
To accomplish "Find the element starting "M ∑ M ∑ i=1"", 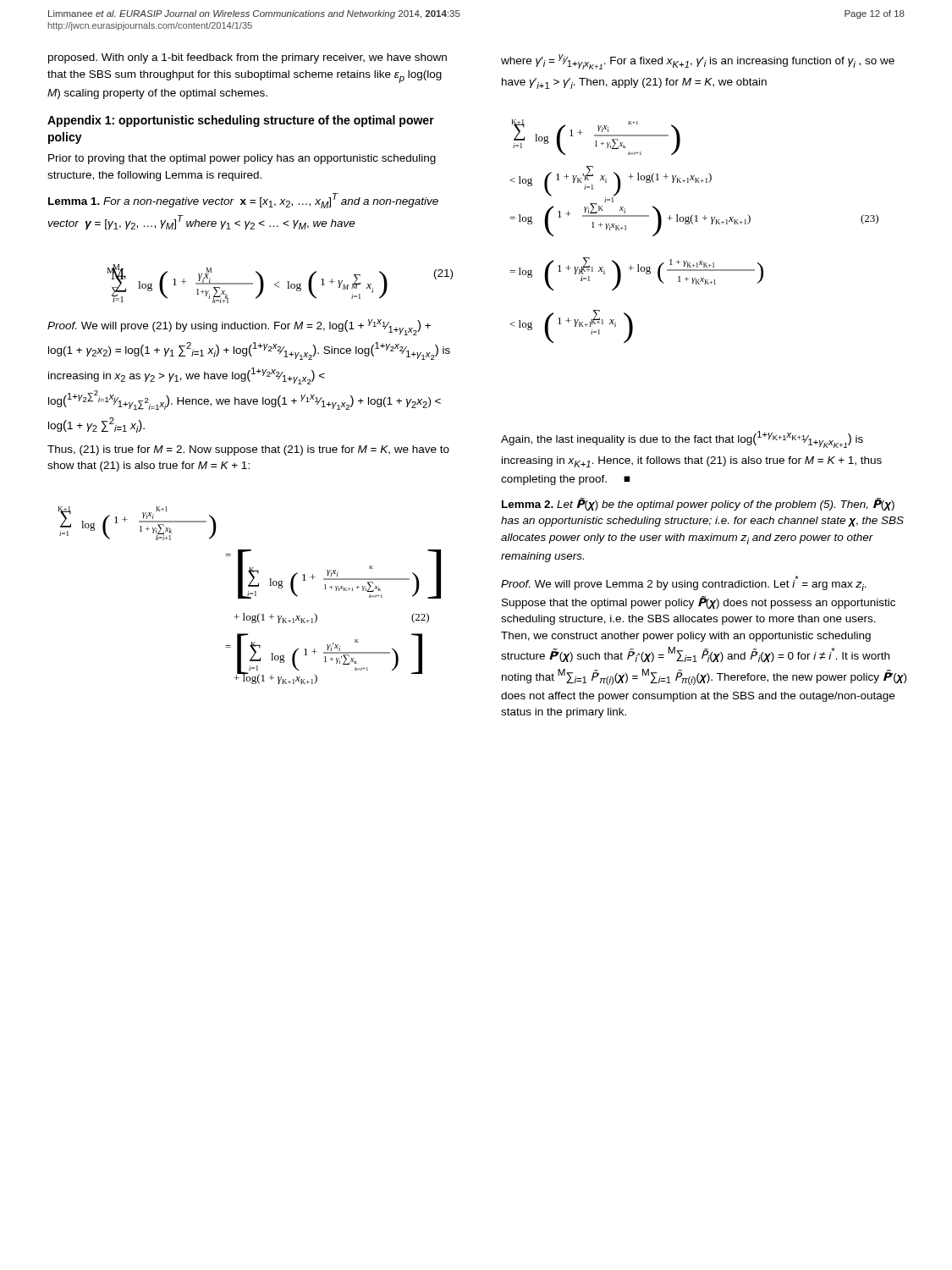I will (x=250, y=276).
